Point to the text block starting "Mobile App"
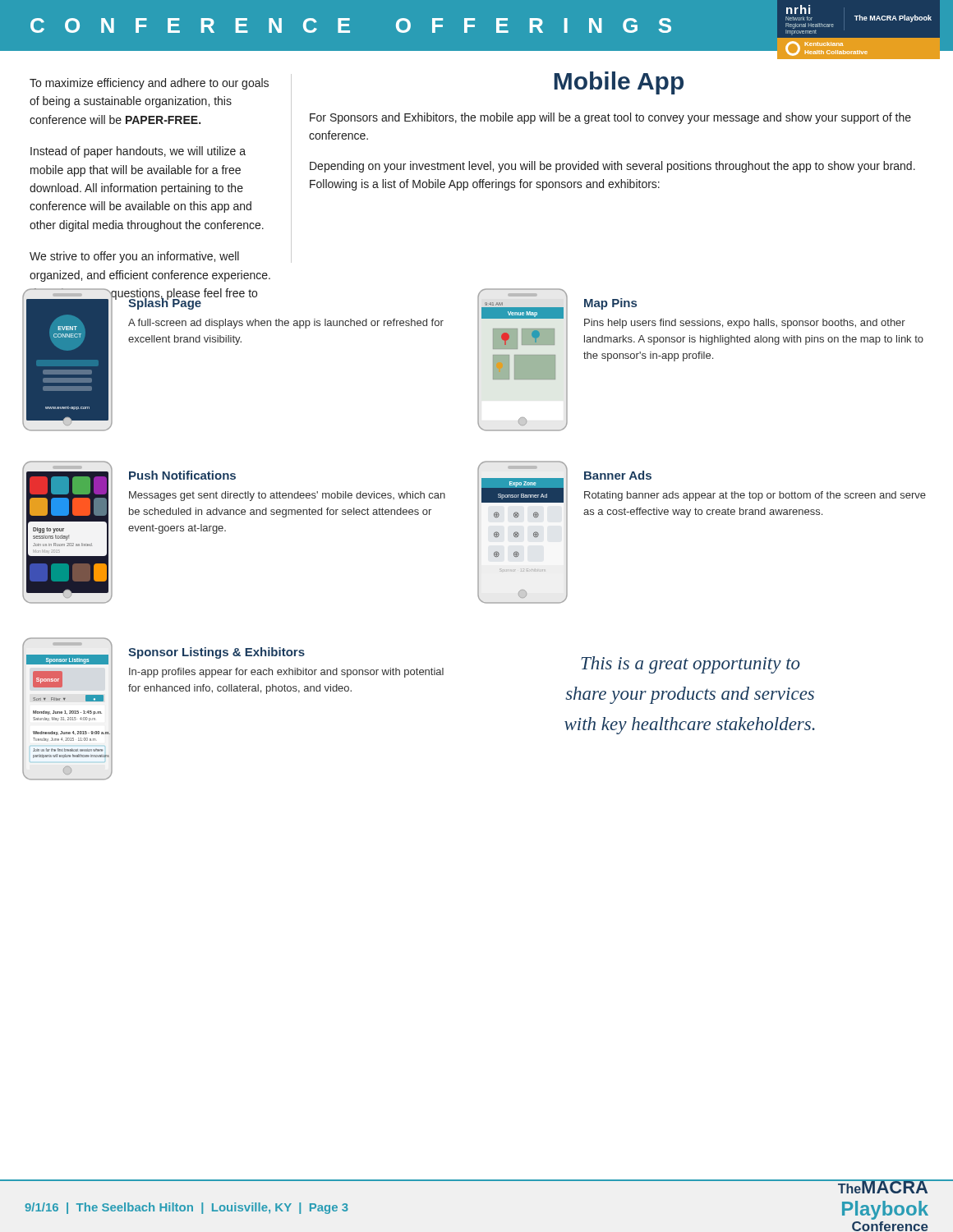 [619, 81]
